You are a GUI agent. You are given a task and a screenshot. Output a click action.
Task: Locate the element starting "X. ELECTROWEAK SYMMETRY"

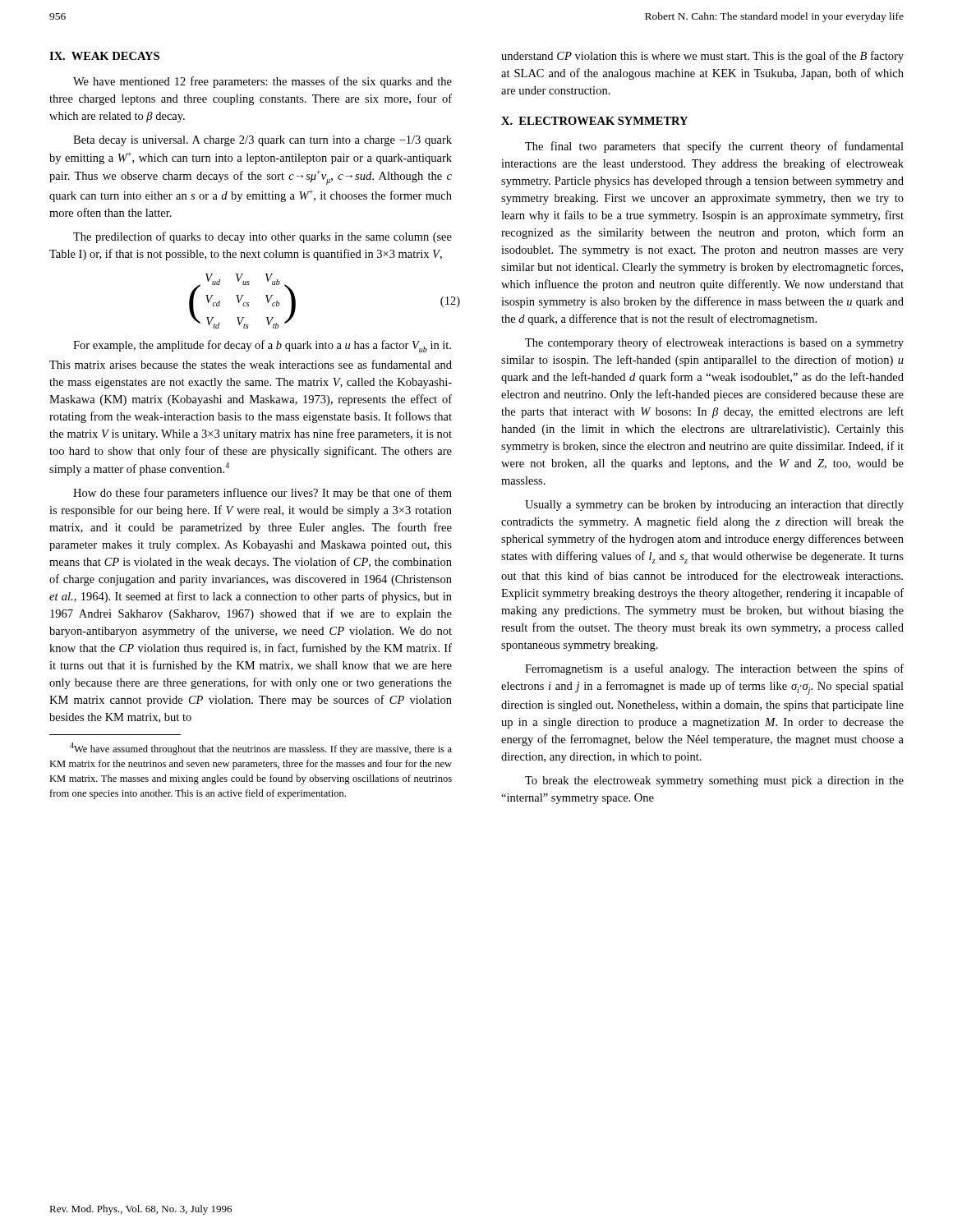coord(595,121)
